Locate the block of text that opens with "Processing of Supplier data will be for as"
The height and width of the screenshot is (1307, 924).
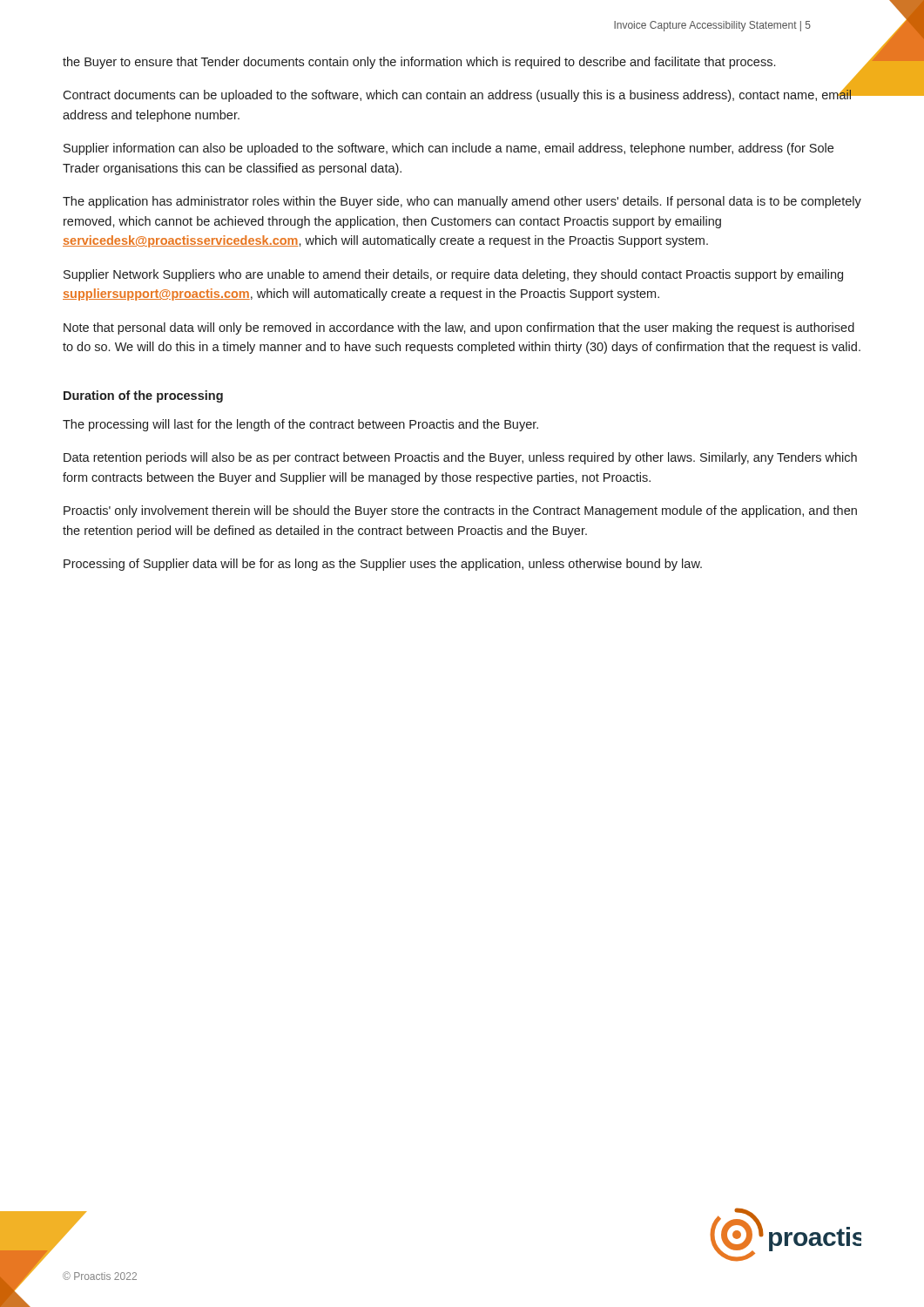(383, 564)
